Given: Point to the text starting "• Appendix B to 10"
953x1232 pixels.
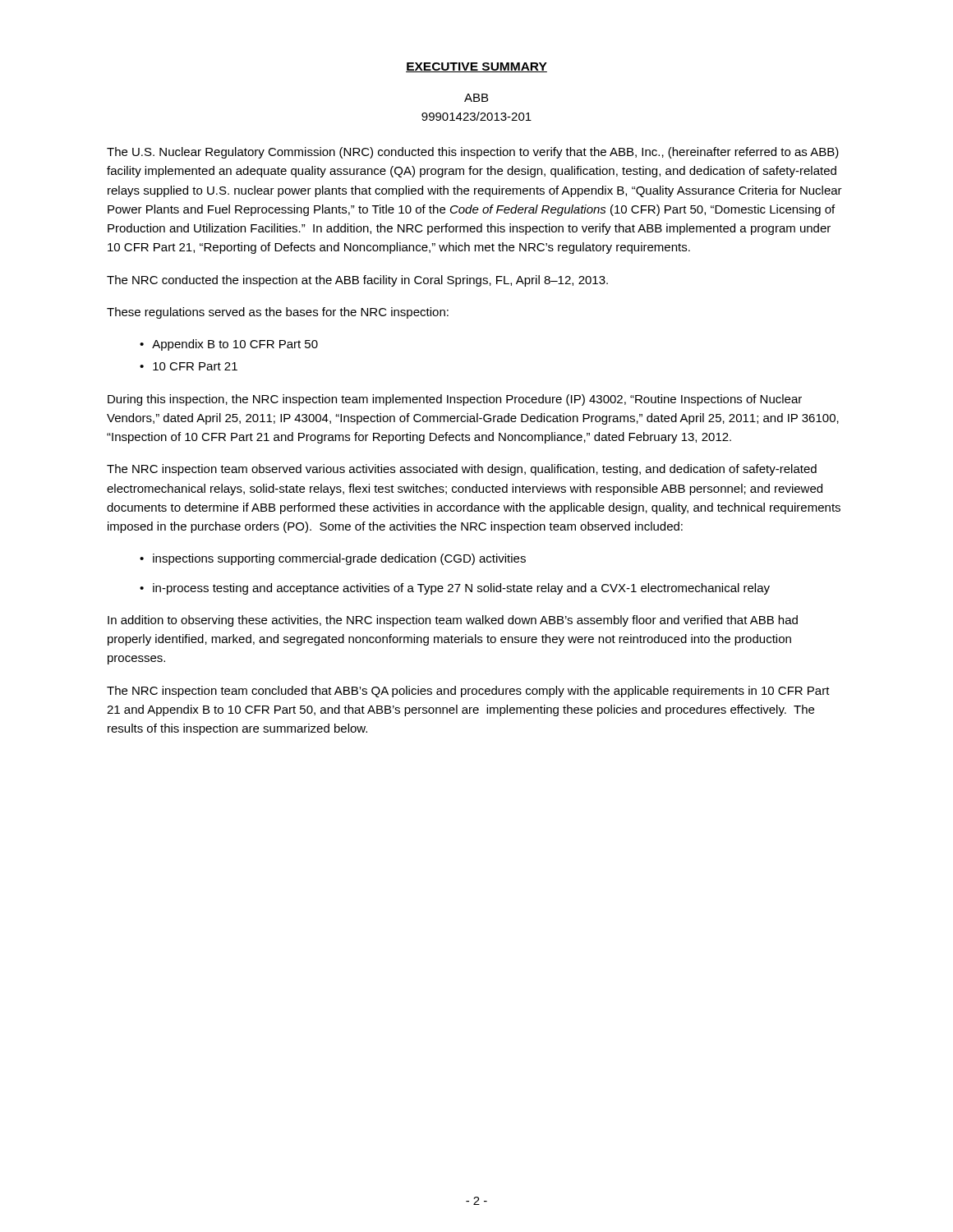Looking at the screenshot, I should pyautogui.click(x=229, y=344).
